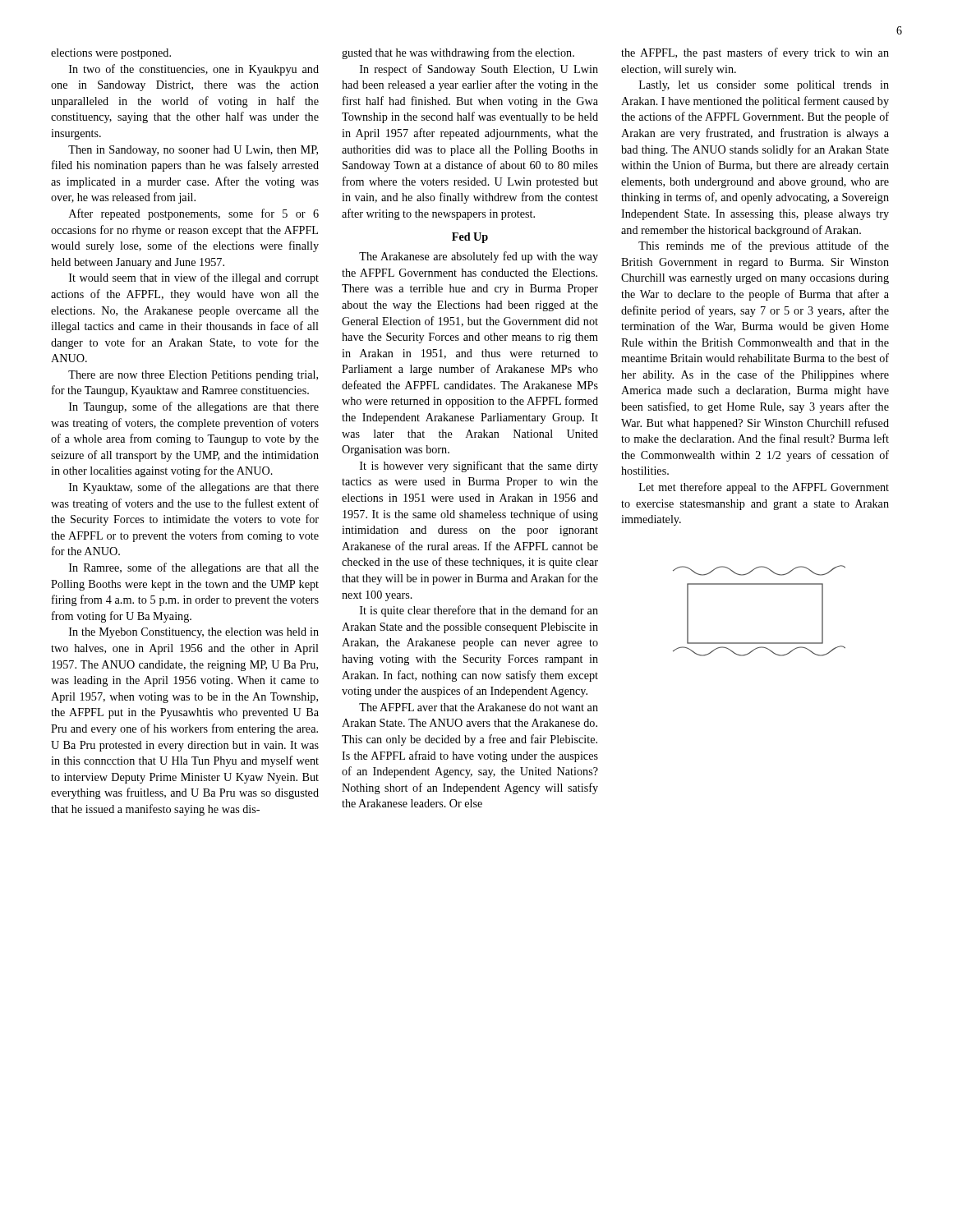Locate the text block that says "The Arakanese are absolutely fed"

pos(470,531)
